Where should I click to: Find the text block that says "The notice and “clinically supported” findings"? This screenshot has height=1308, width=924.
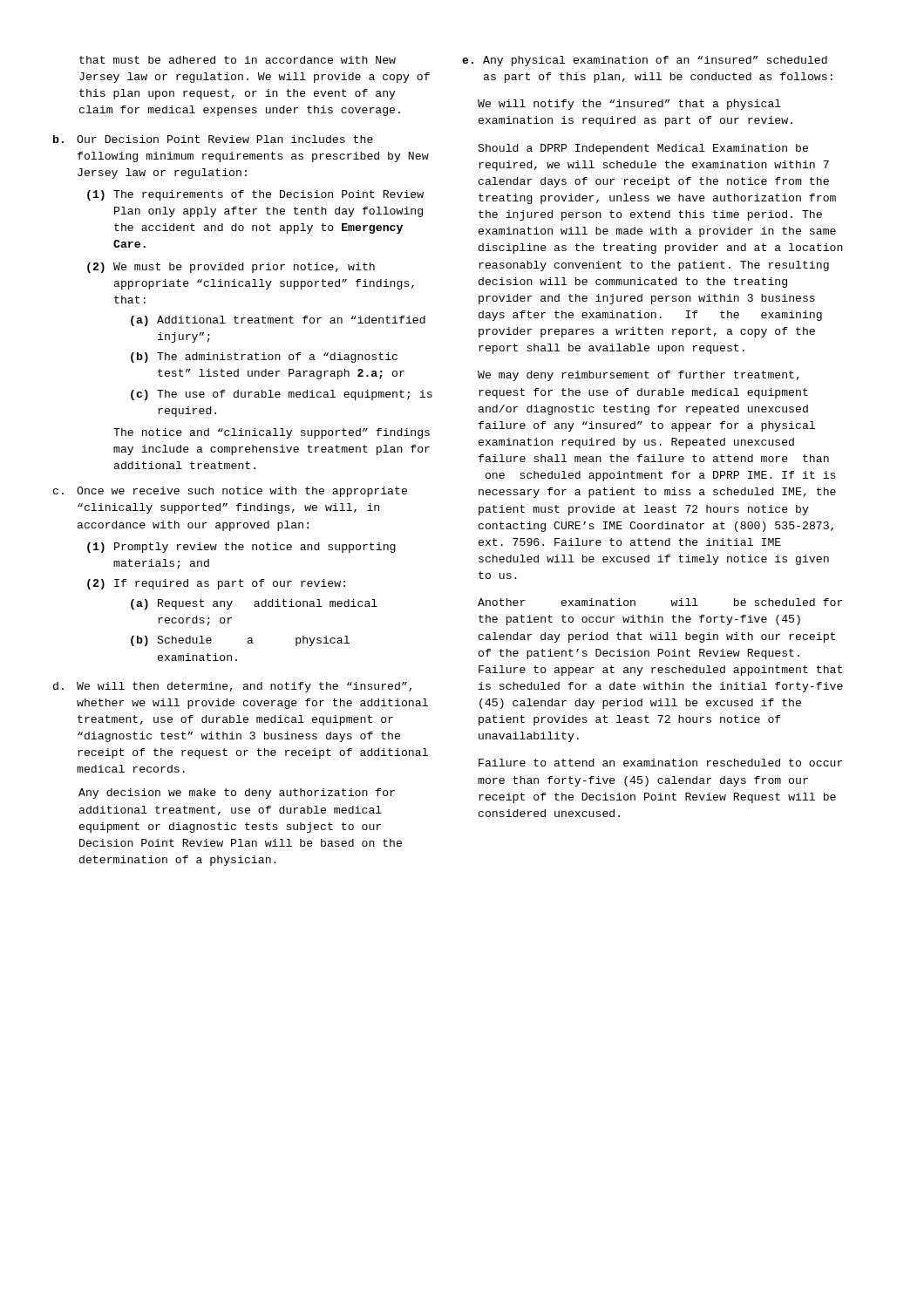click(272, 449)
